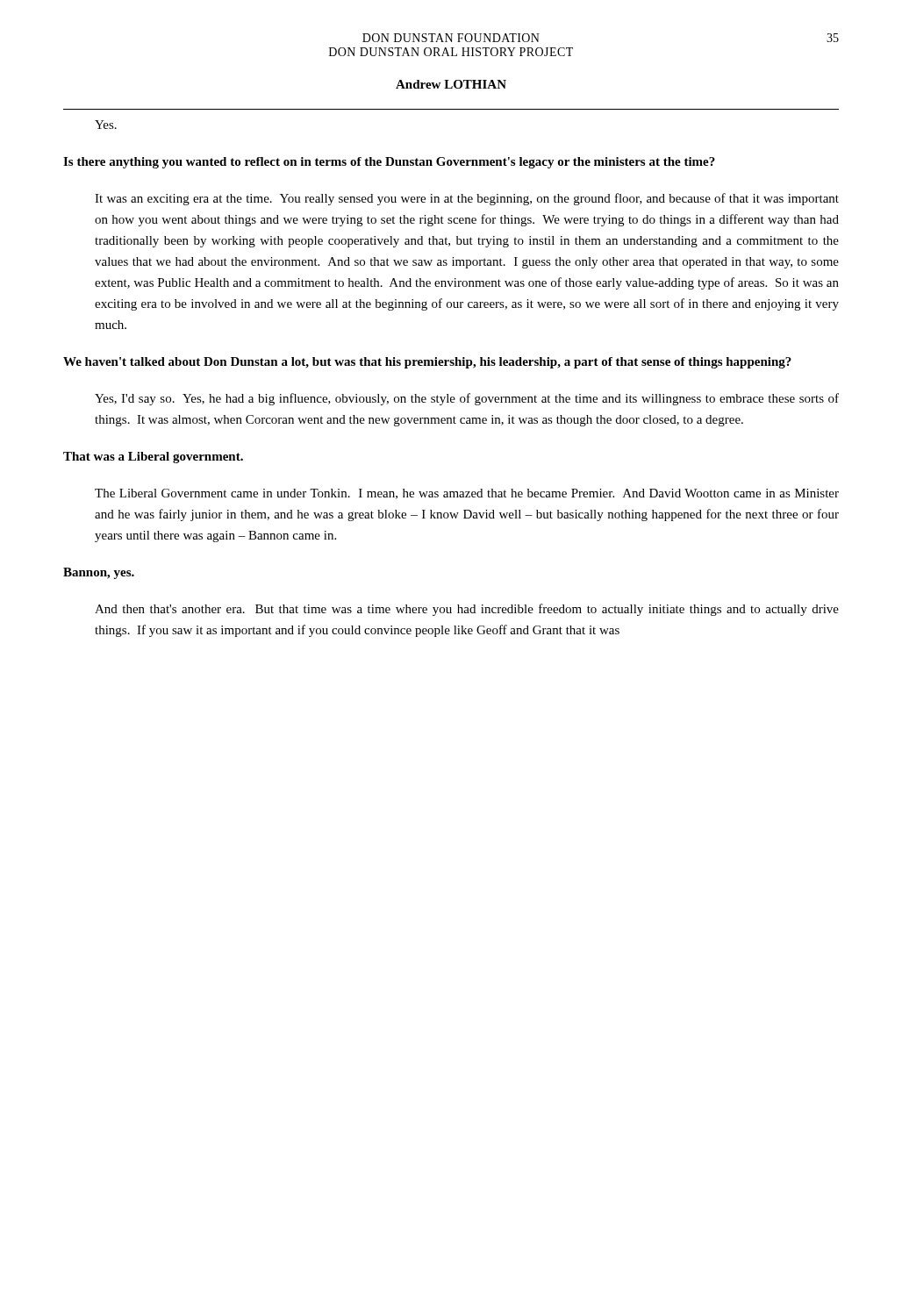
Task: Locate the text "That was a Liberal government."
Action: click(153, 458)
